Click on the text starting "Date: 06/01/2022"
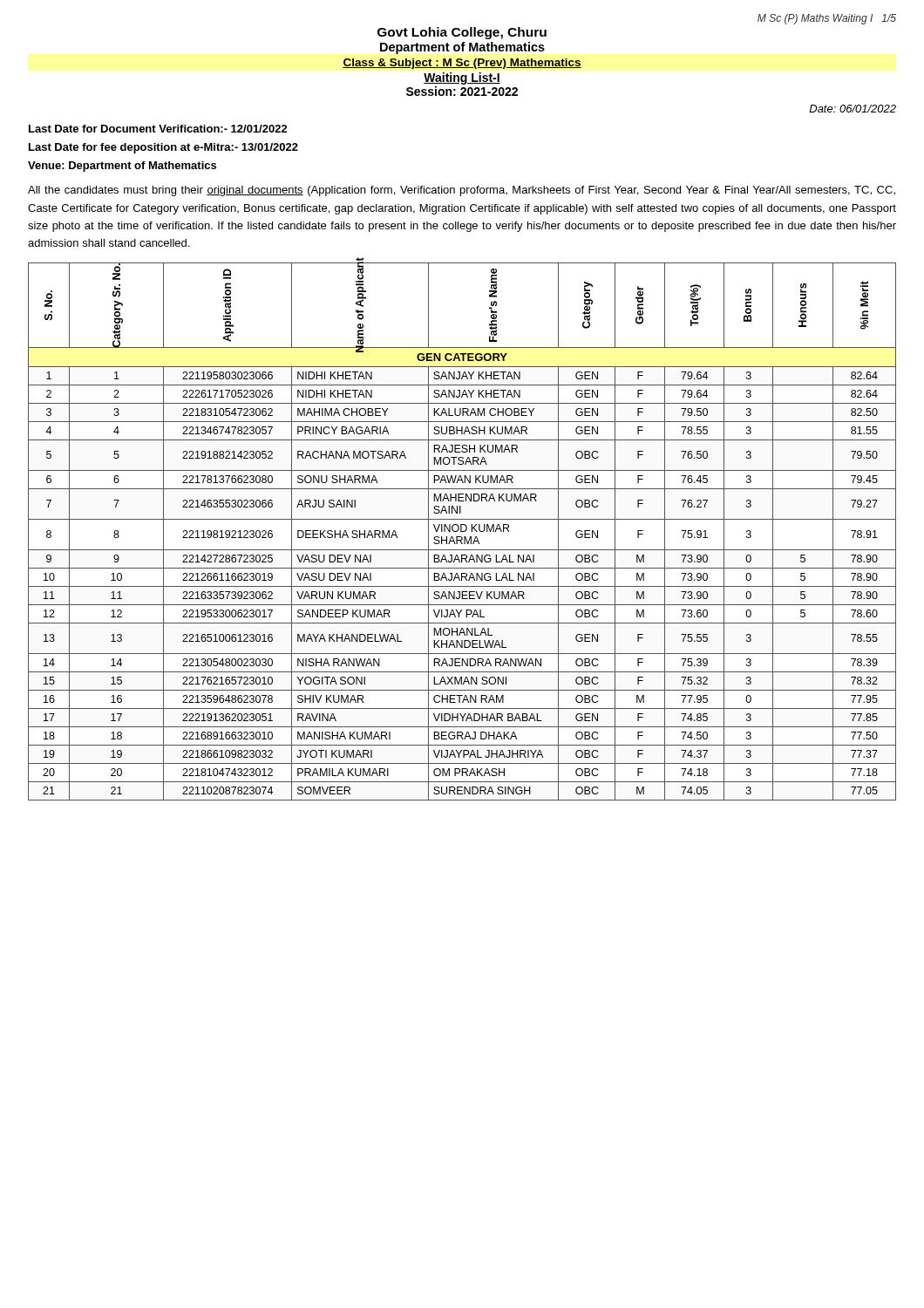Viewport: 924px width, 1308px height. [x=853, y=109]
